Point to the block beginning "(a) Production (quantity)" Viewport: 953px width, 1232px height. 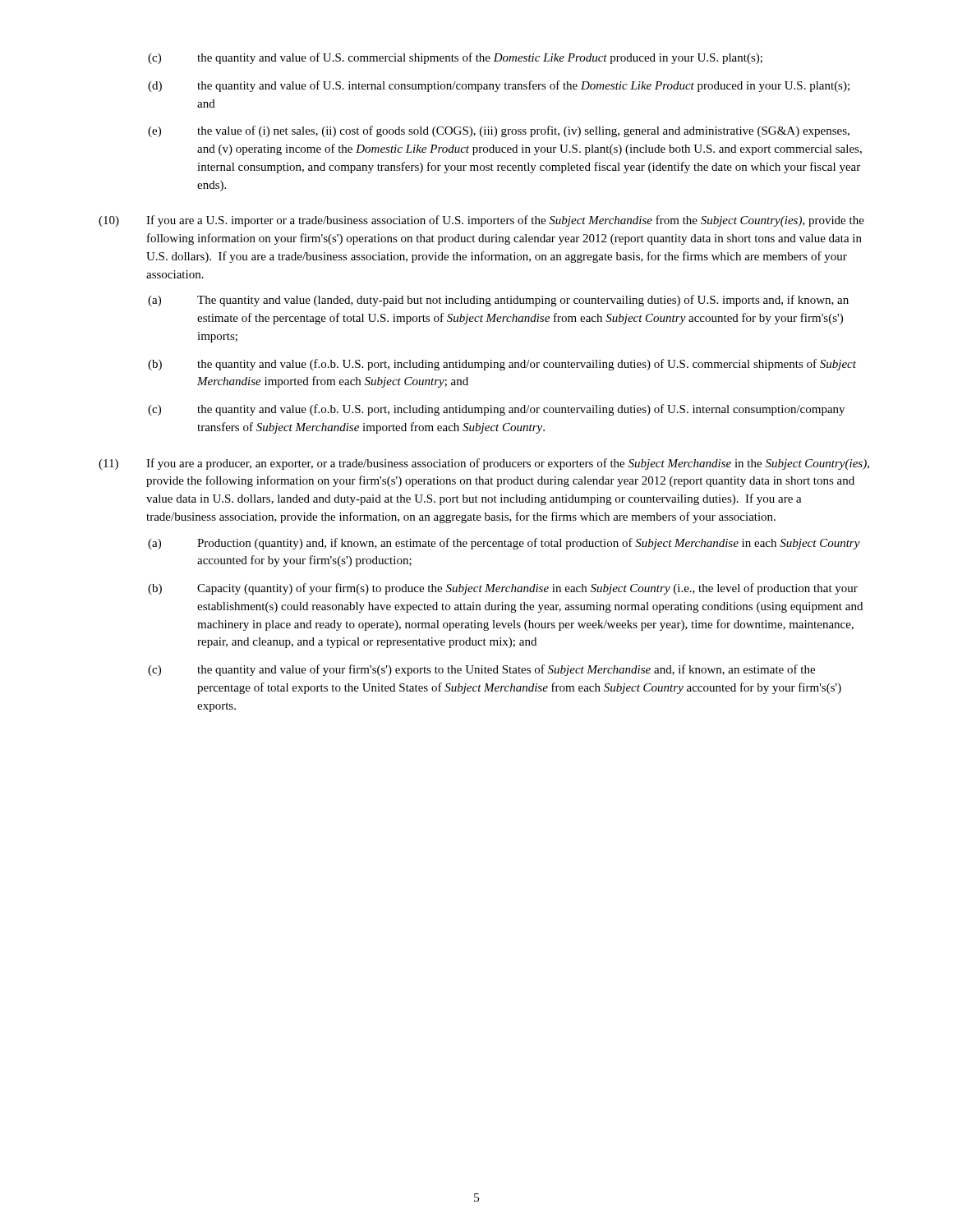point(509,552)
